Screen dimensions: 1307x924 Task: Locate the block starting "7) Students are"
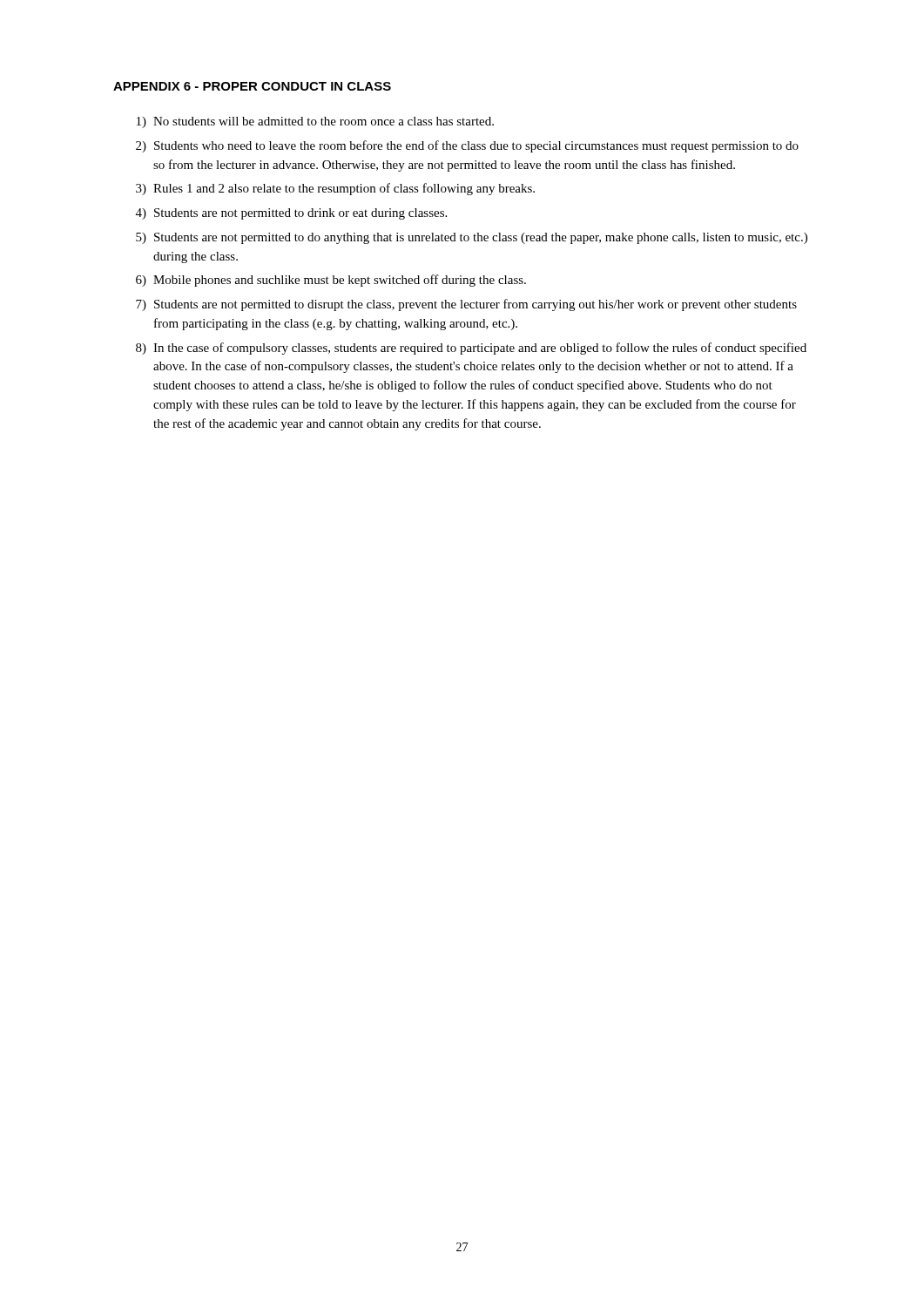pyautogui.click(x=462, y=314)
